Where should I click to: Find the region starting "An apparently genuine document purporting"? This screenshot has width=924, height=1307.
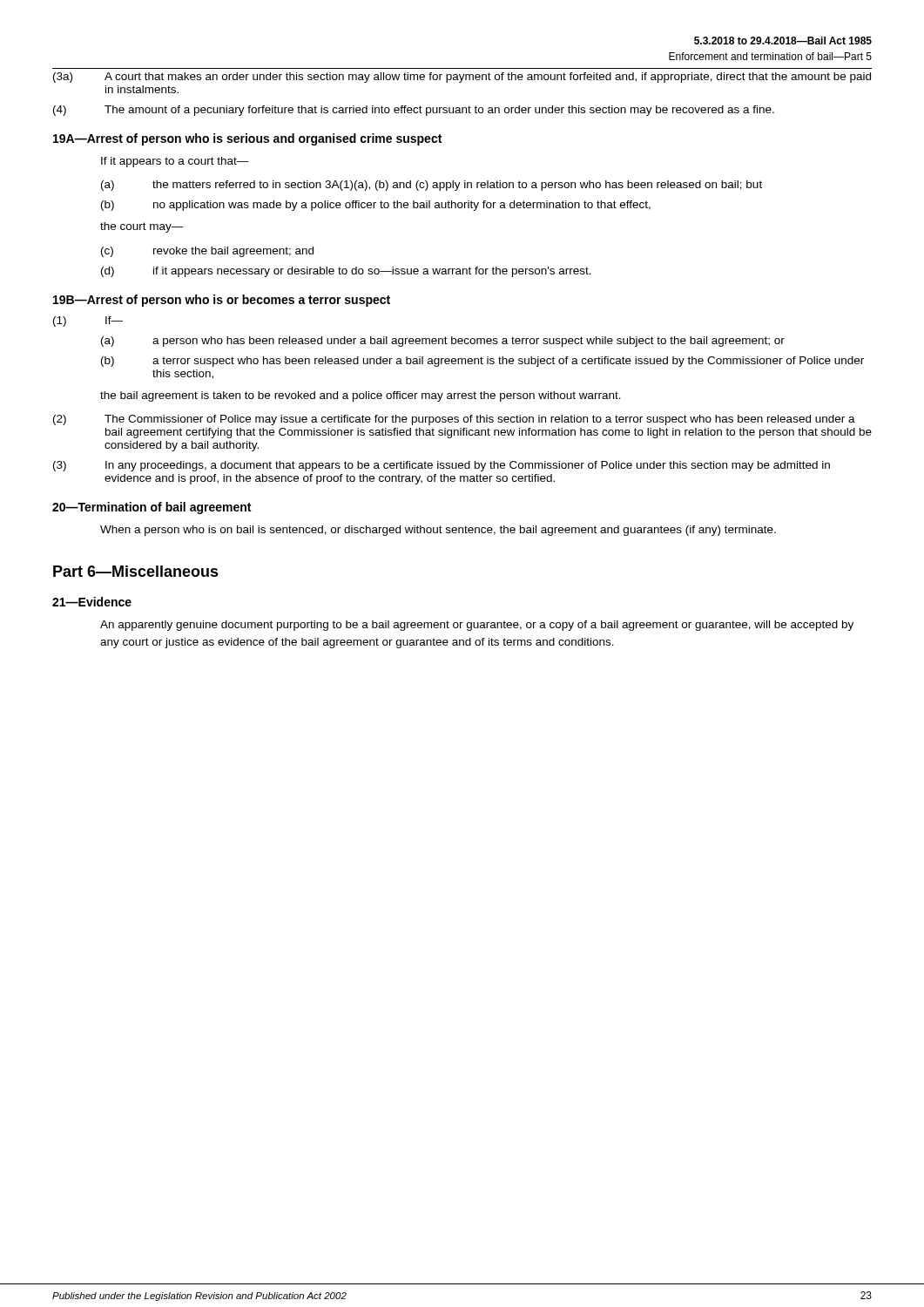coord(486,634)
